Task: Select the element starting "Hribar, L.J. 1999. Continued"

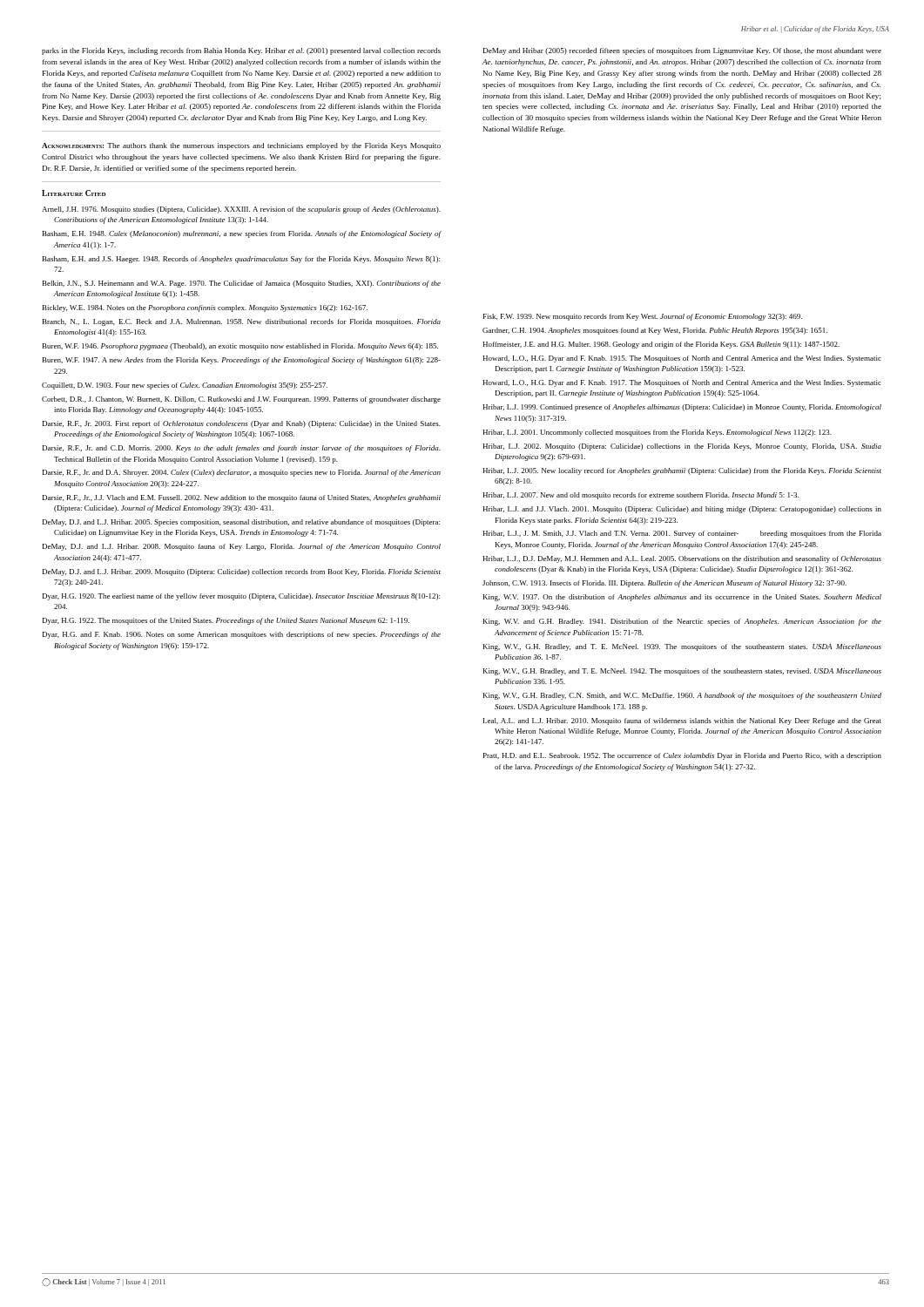Action: (682, 413)
